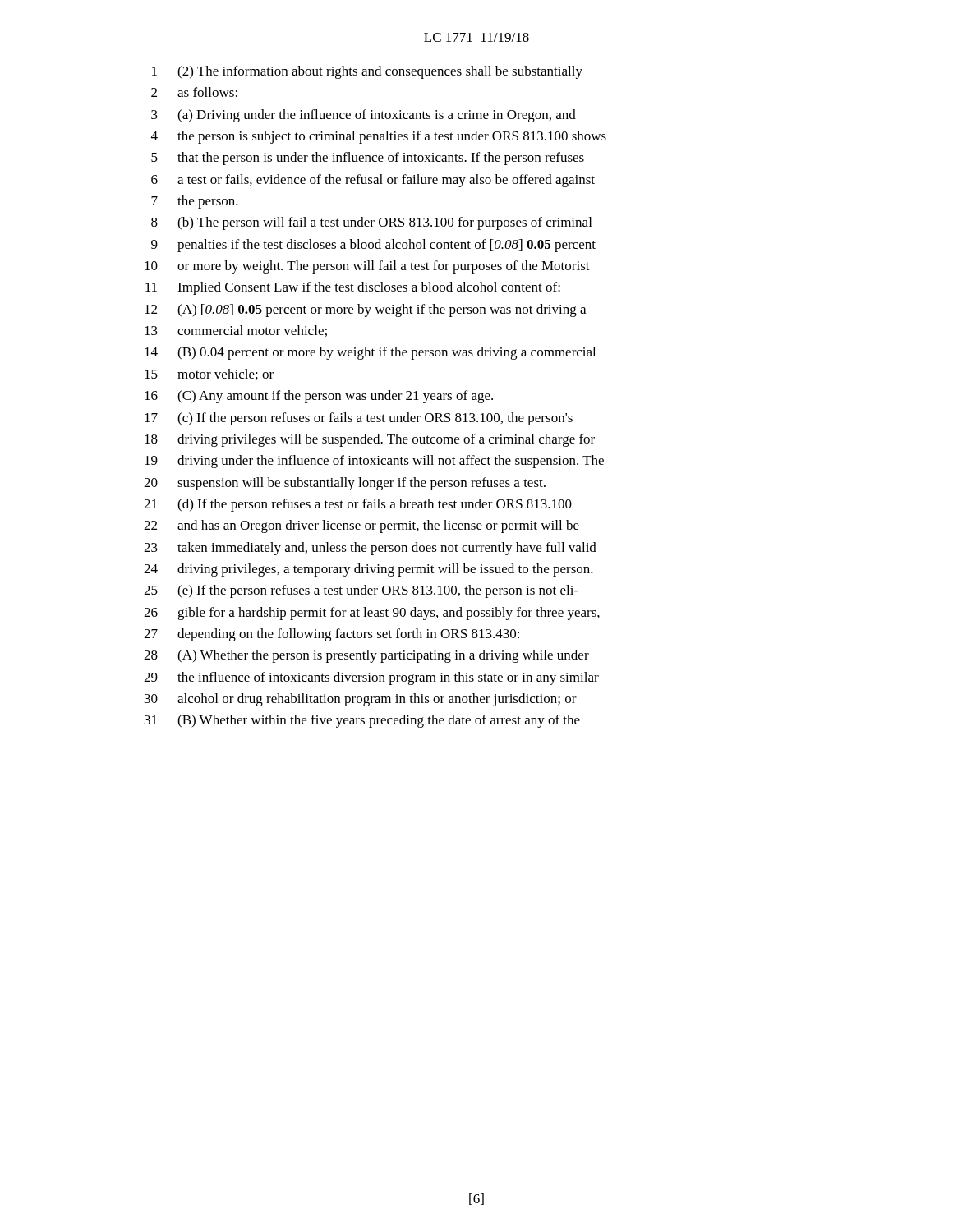Point to the region starting "20 suspension will be"
The width and height of the screenshot is (953, 1232).
pyautogui.click(x=476, y=483)
